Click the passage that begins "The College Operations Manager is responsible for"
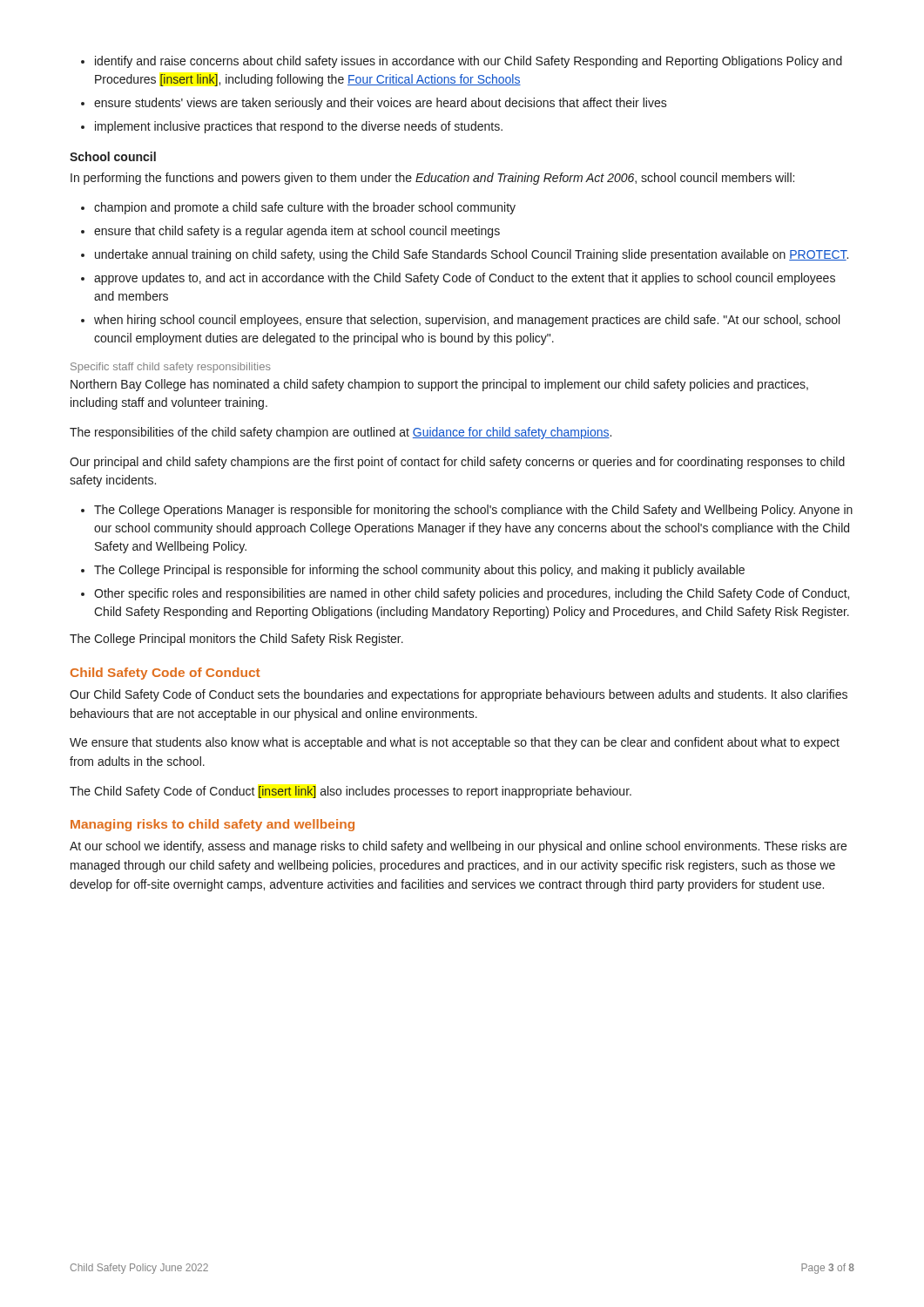This screenshot has width=924, height=1307. tap(462, 529)
